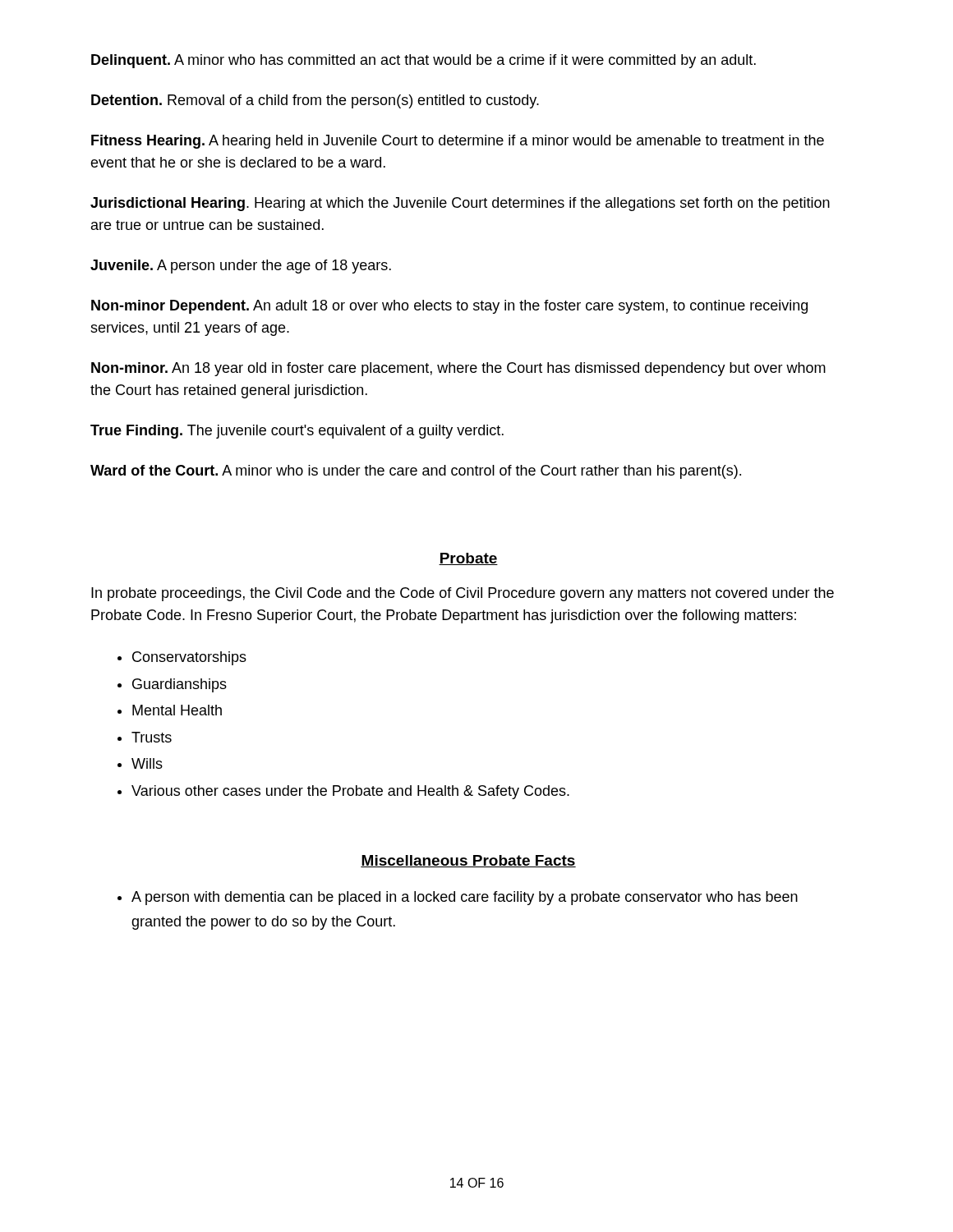The width and height of the screenshot is (953, 1232).
Task: Click on the list item with the text "Various other cases under the"
Action: click(x=351, y=791)
